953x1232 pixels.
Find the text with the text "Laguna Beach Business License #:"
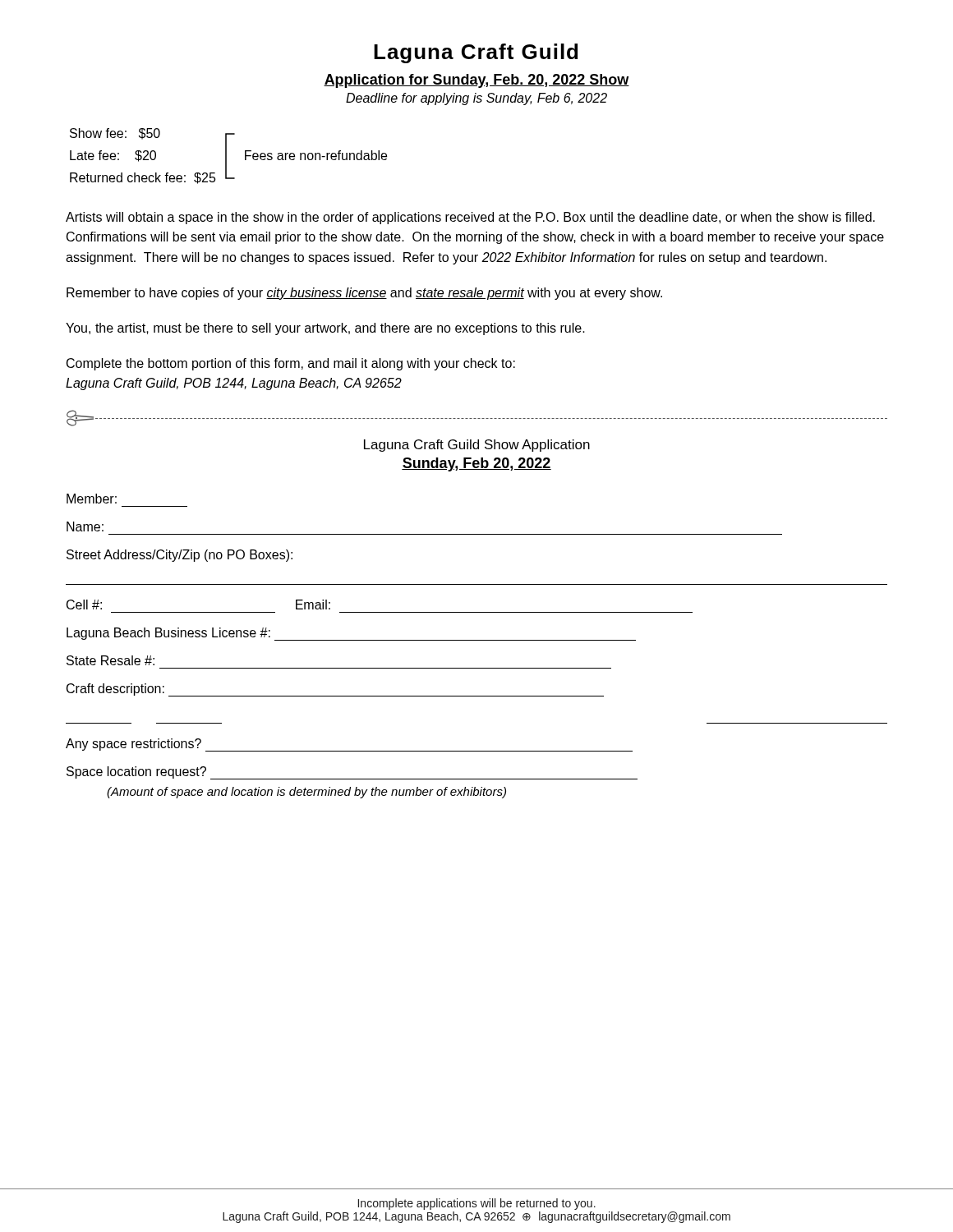pyautogui.click(x=351, y=633)
